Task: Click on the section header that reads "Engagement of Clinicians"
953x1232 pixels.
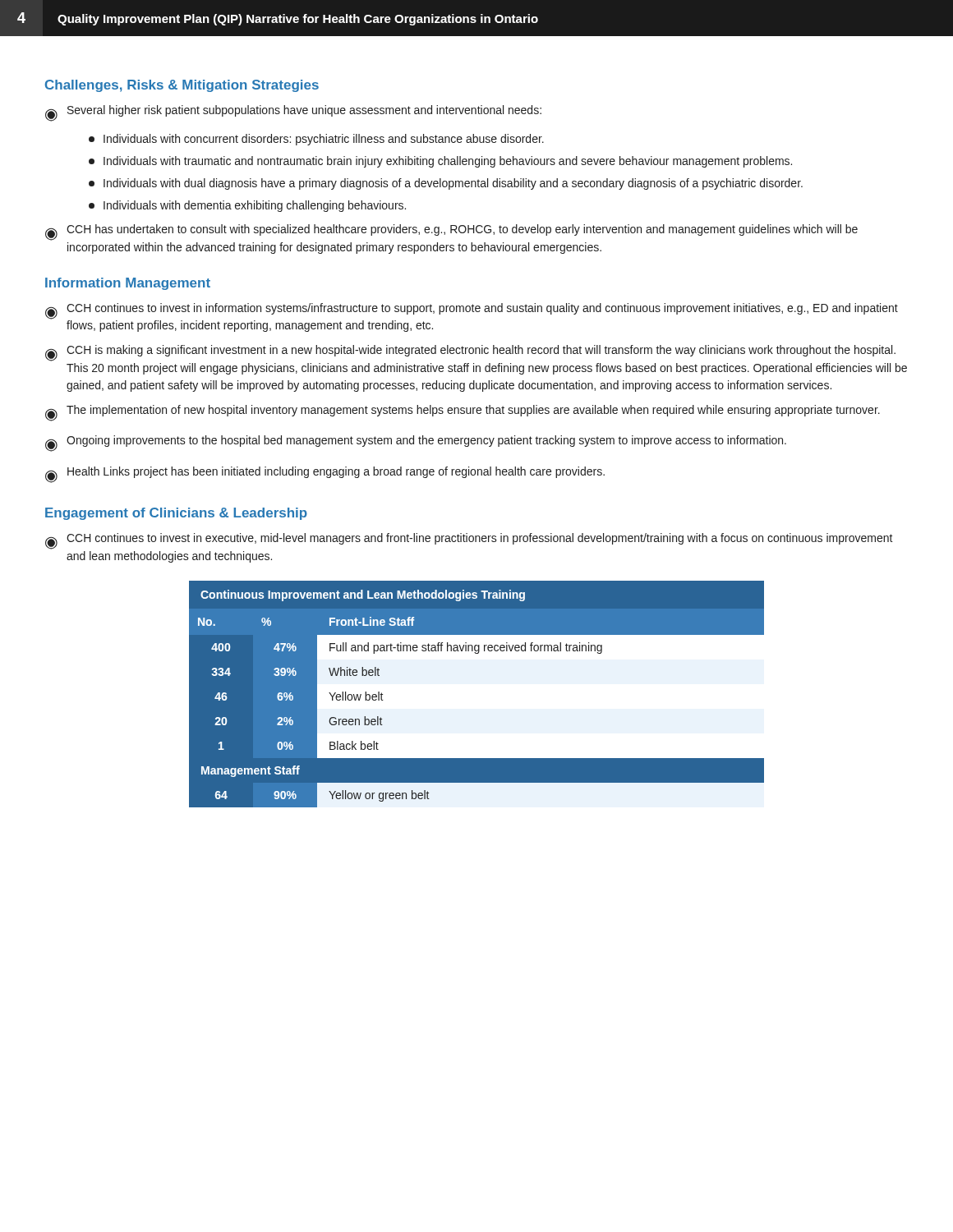Action: coord(176,513)
